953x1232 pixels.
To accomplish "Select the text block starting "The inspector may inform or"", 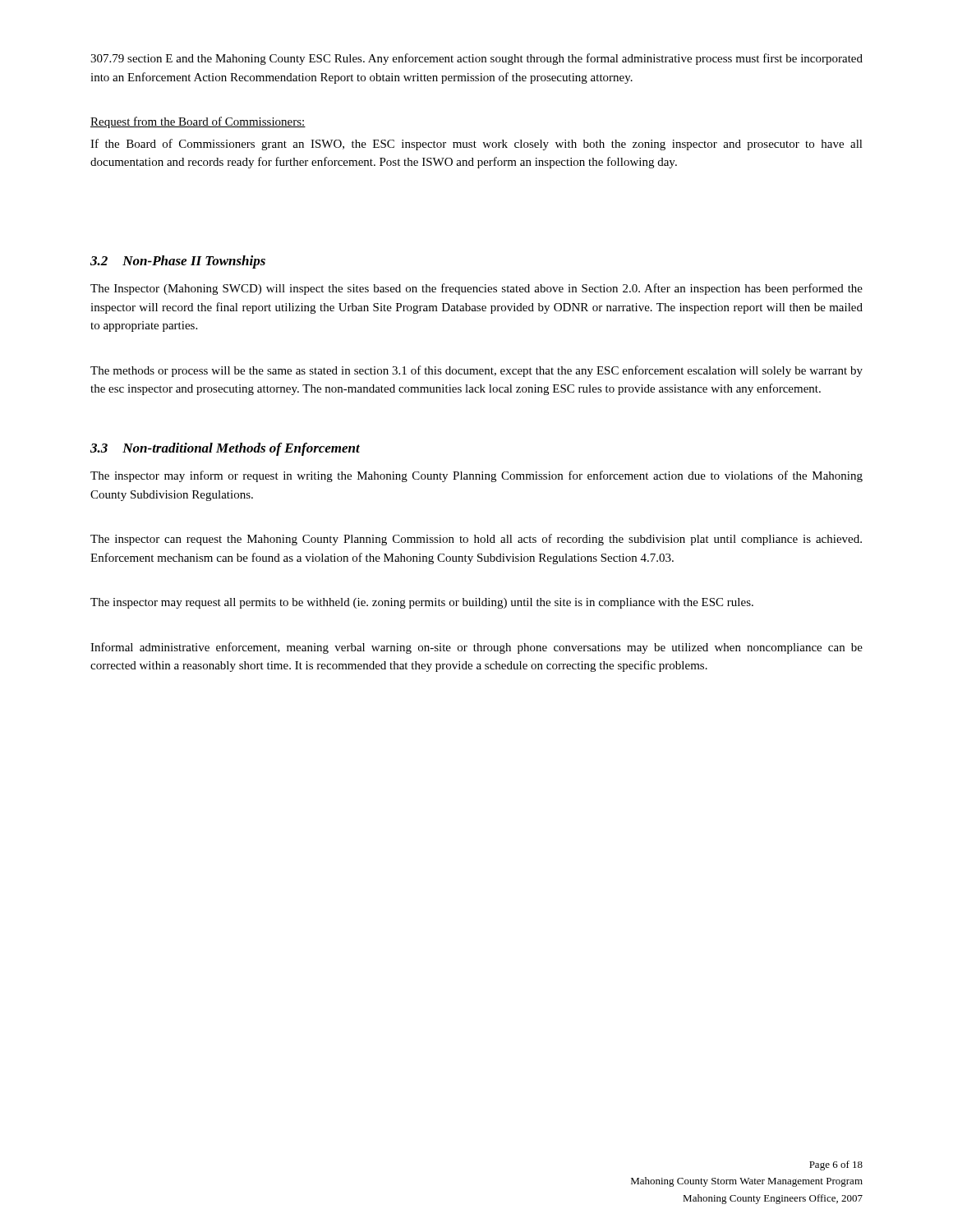I will tap(476, 485).
